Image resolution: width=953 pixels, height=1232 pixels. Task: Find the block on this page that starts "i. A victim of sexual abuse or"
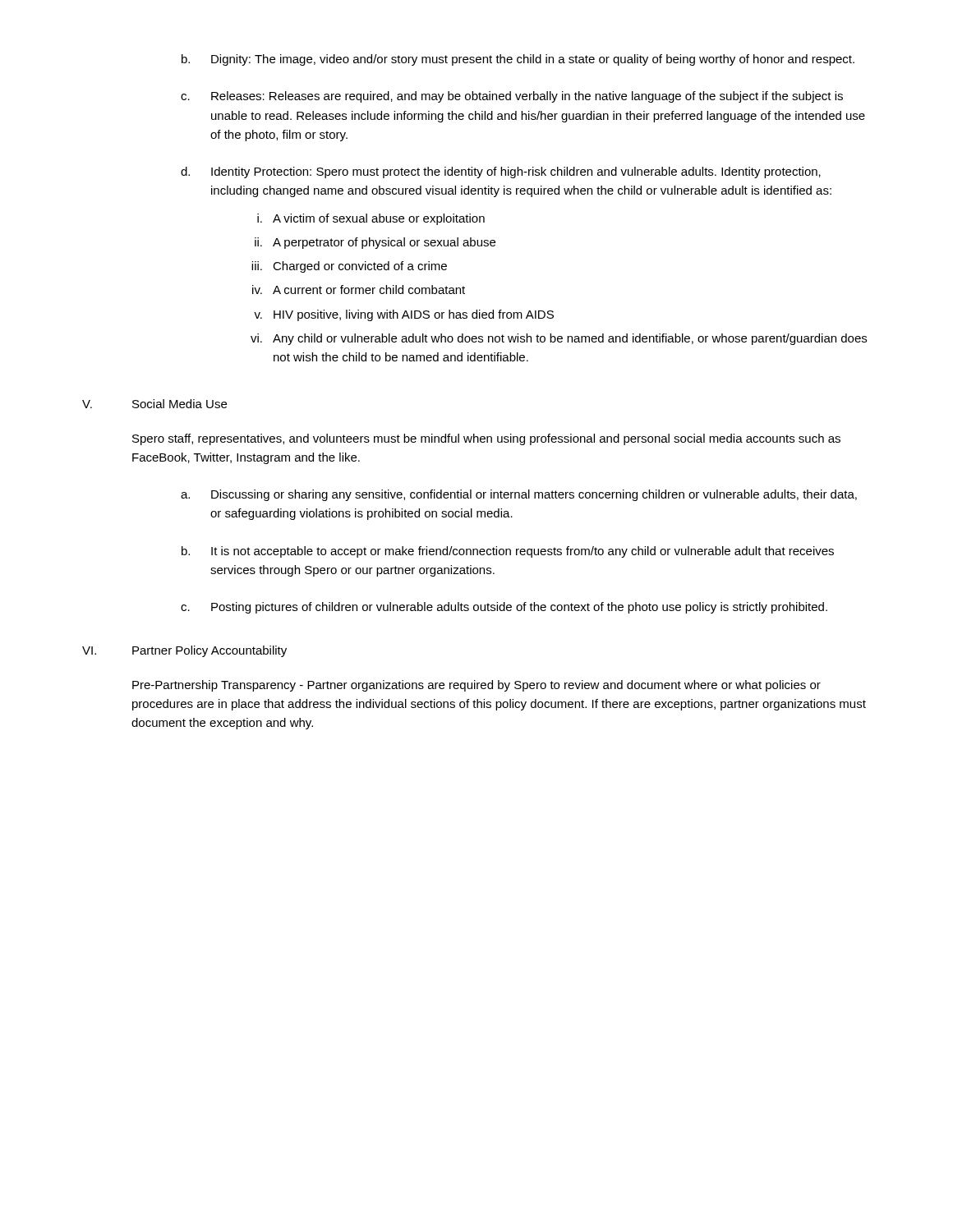point(356,218)
